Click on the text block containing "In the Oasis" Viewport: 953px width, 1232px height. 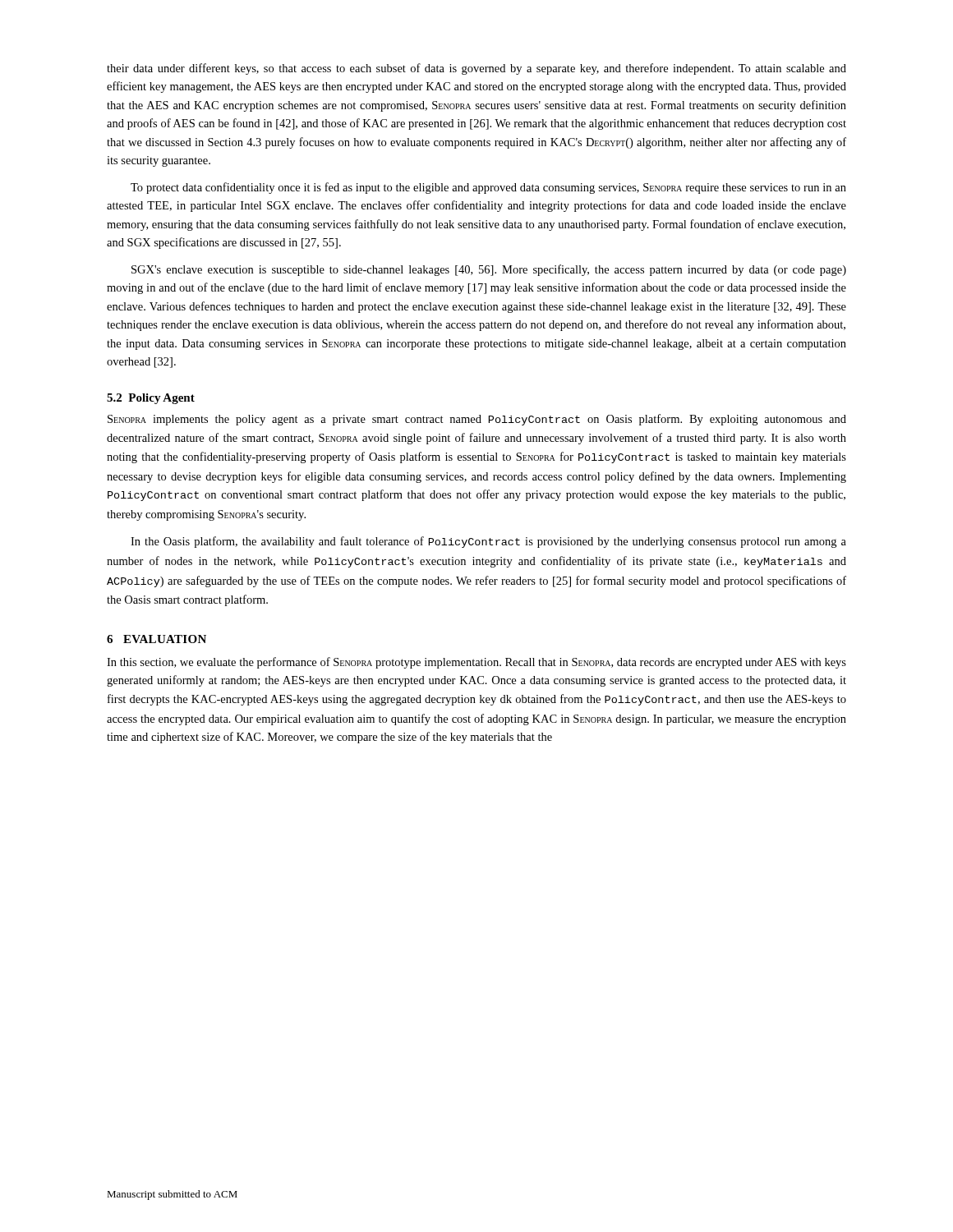[476, 571]
